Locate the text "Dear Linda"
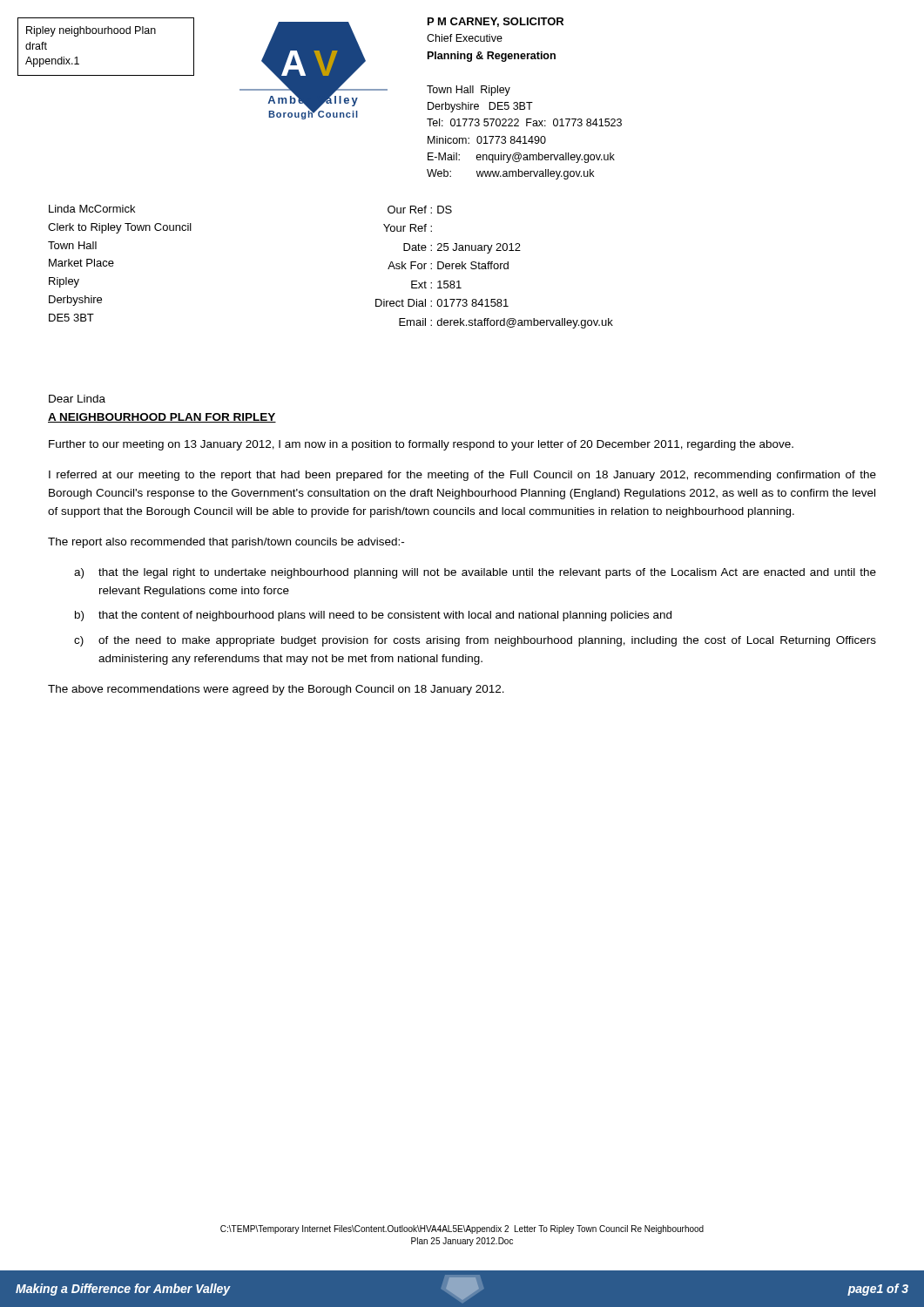 [77, 399]
